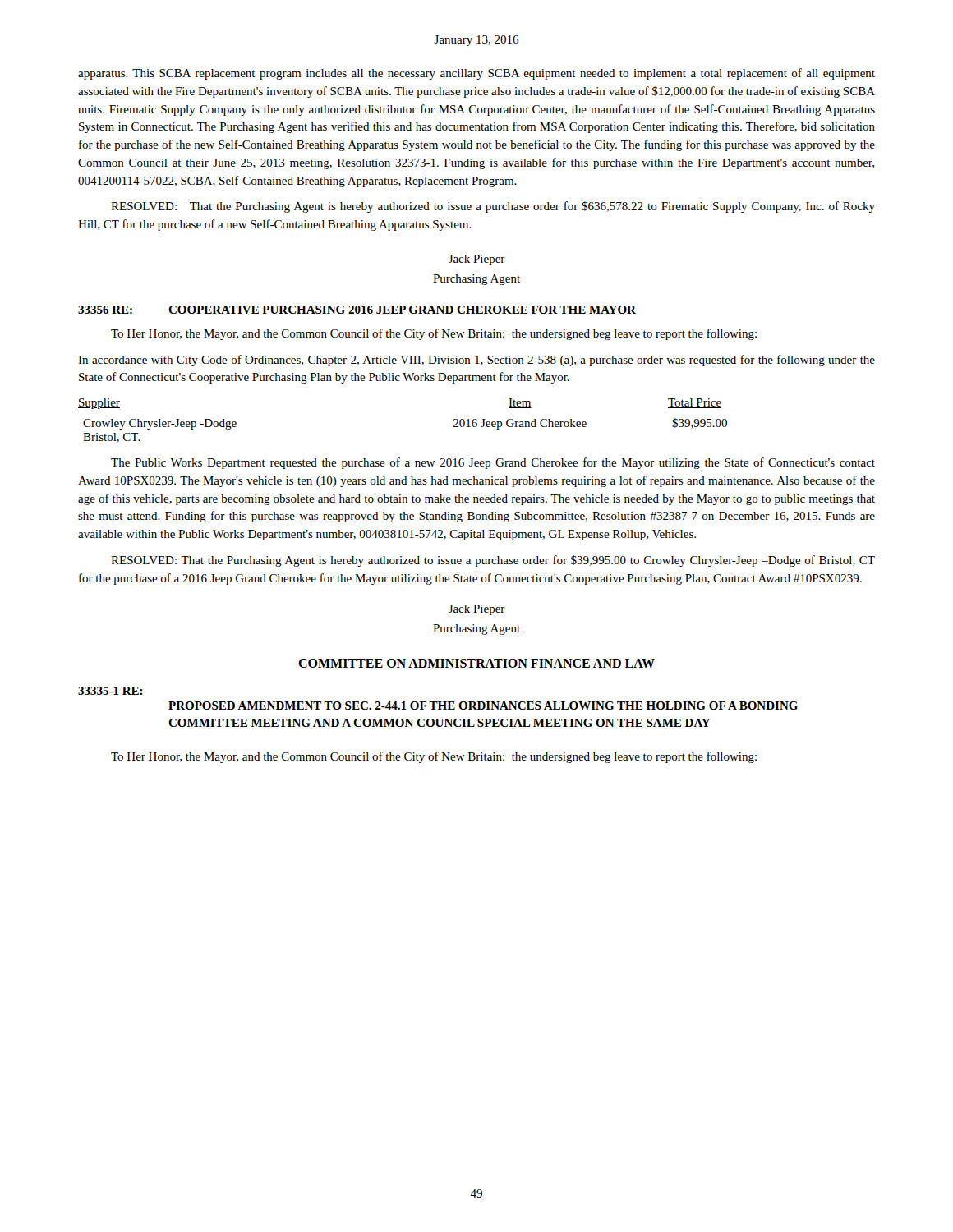Find the section header on this page that starts "33335-1 RE: PROPOSED"
Viewport: 953px width, 1232px height.
coord(476,708)
